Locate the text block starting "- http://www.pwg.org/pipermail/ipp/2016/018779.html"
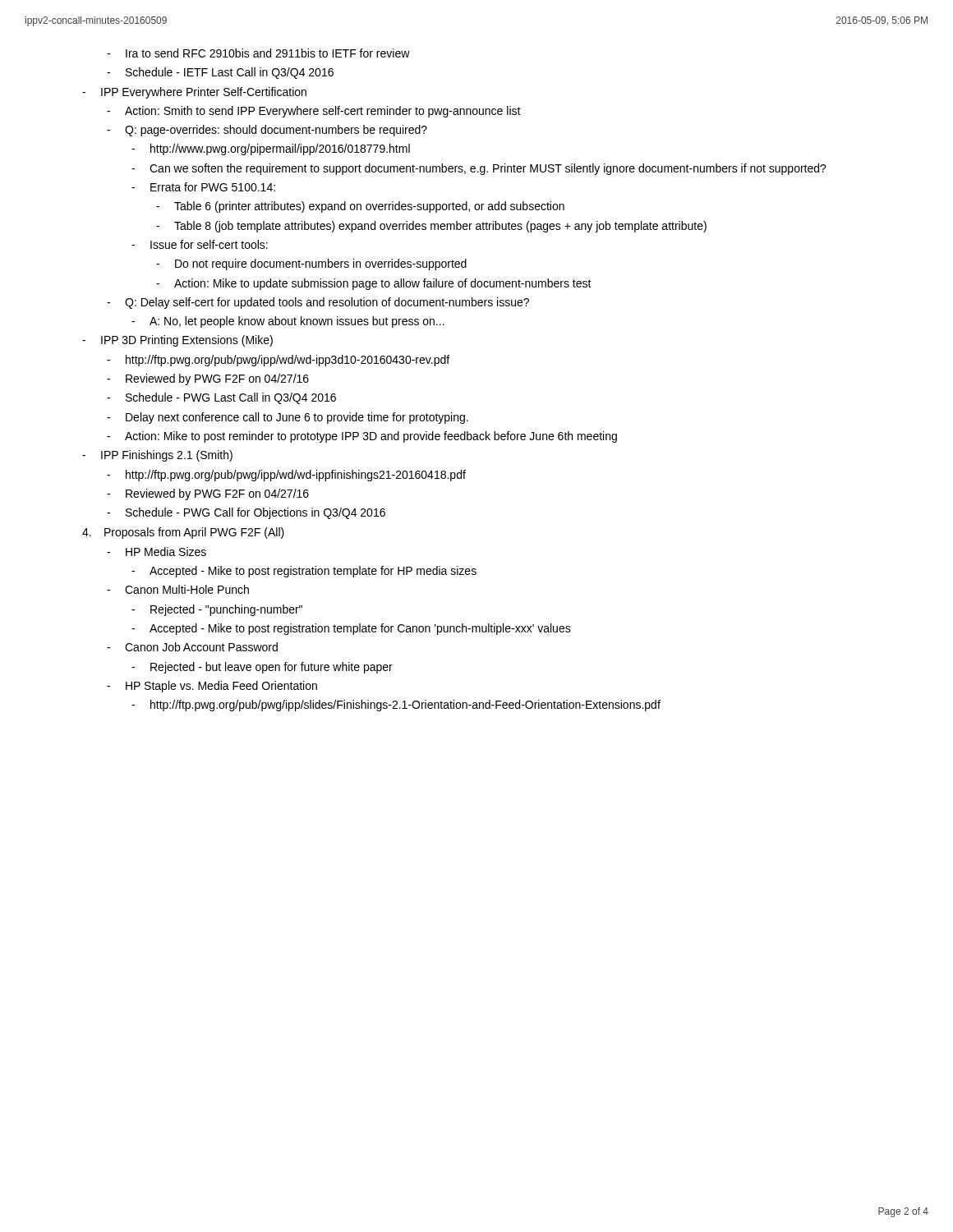The height and width of the screenshot is (1232, 953). pyautogui.click(x=271, y=149)
